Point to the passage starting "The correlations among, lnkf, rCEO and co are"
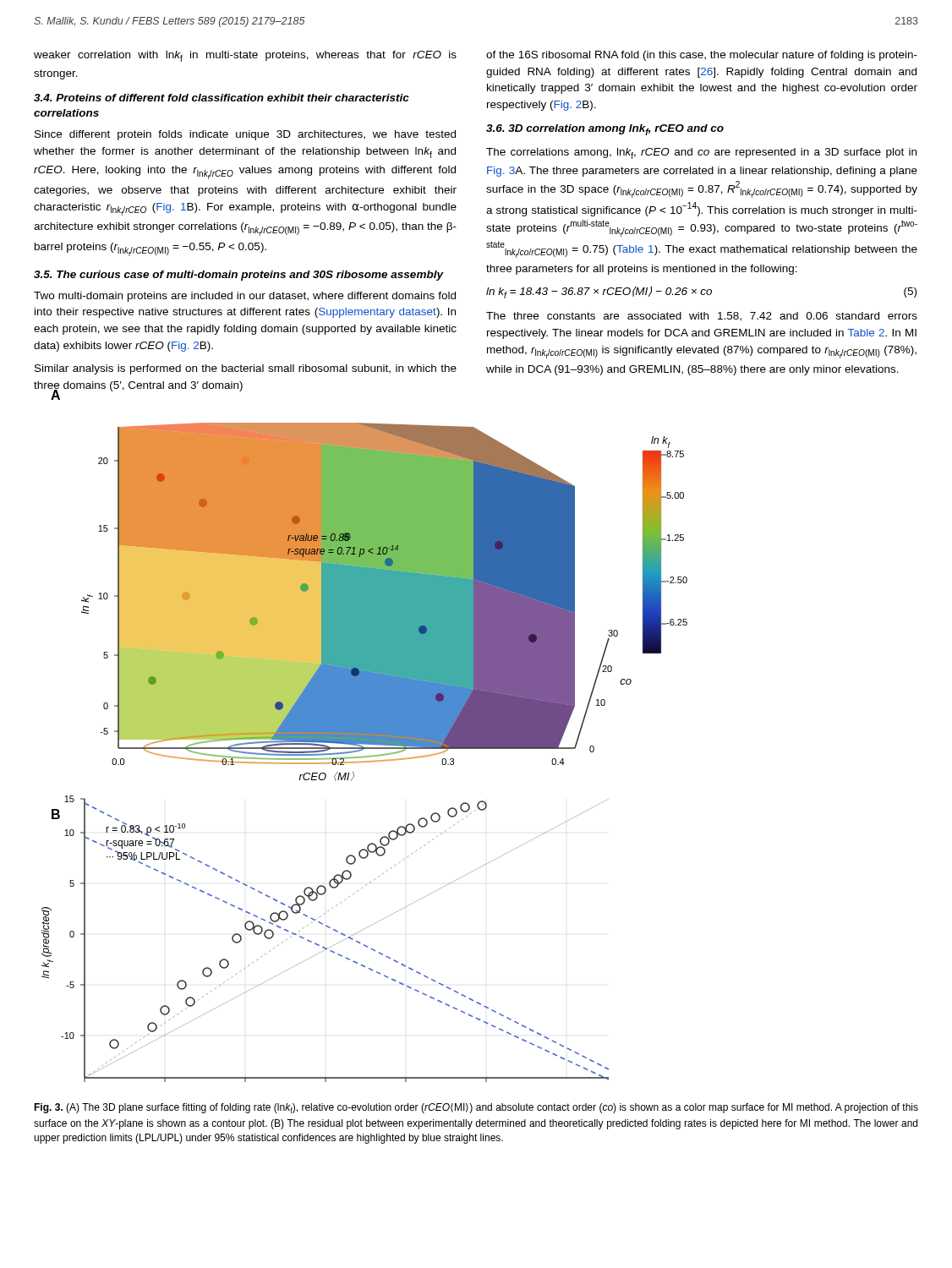This screenshot has height=1268, width=952. coord(702,210)
